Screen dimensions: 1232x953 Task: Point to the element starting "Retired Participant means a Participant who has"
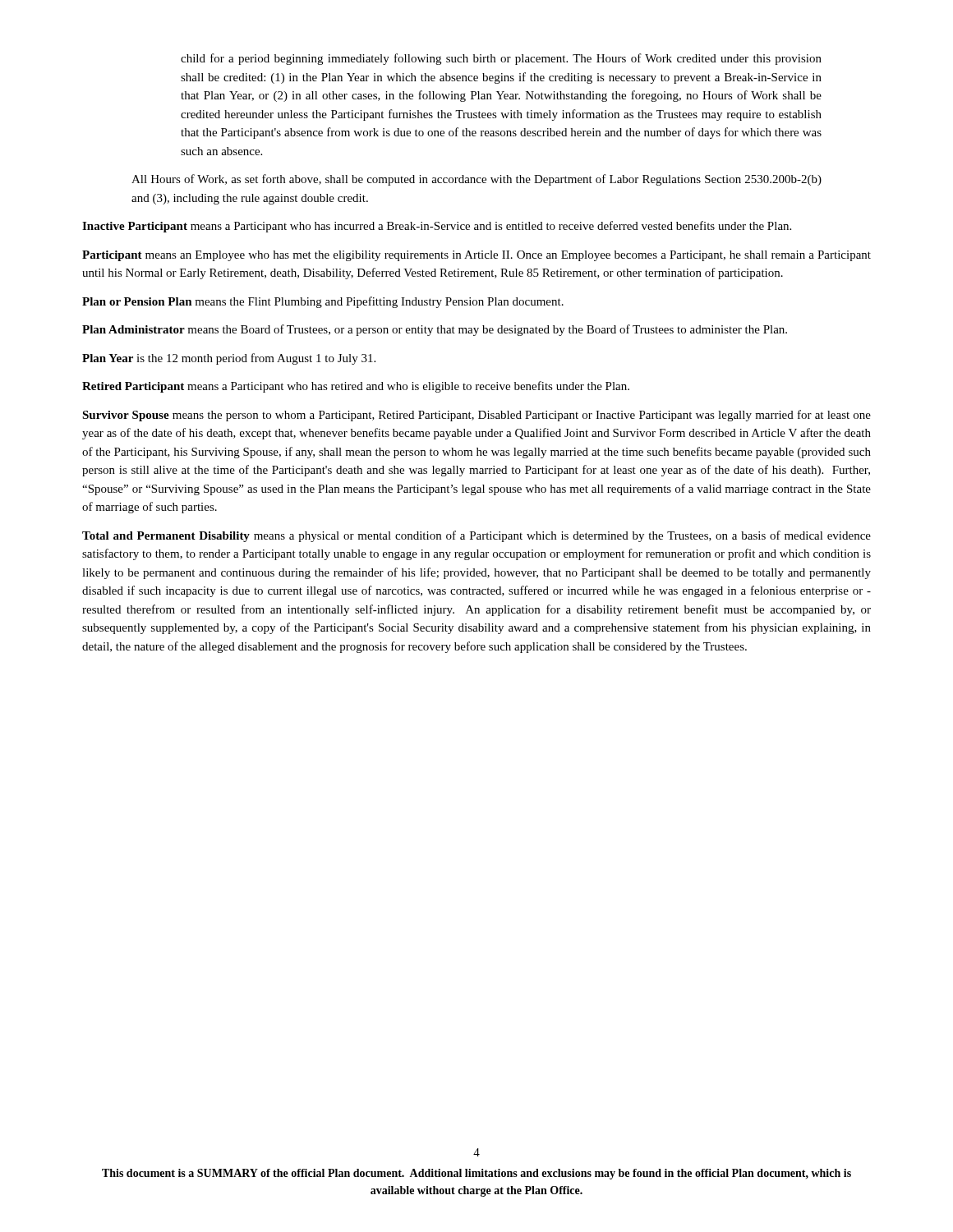tap(356, 386)
